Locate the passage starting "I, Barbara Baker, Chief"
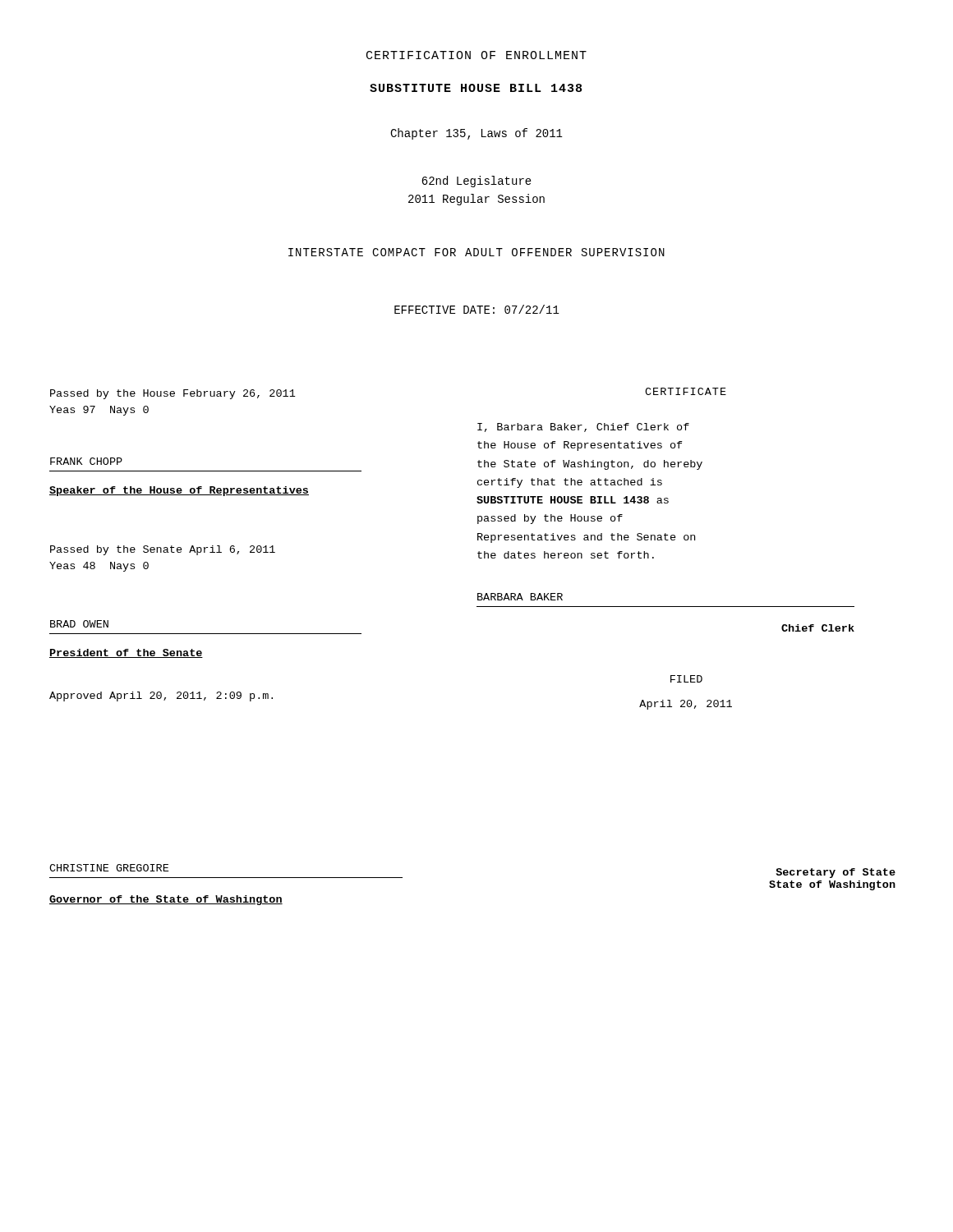This screenshot has height=1232, width=953. point(590,492)
